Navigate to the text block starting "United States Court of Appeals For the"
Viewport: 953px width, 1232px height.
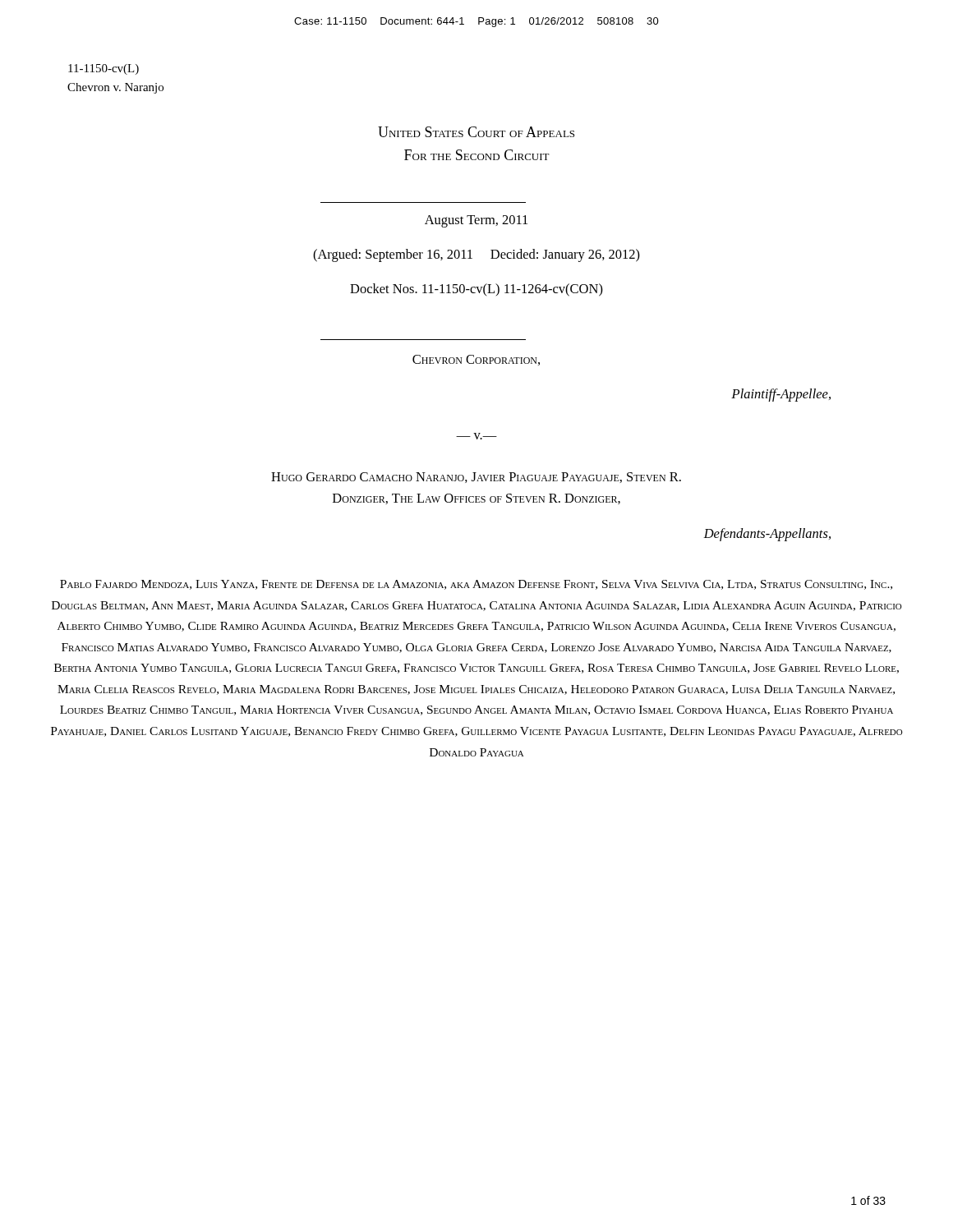(476, 144)
